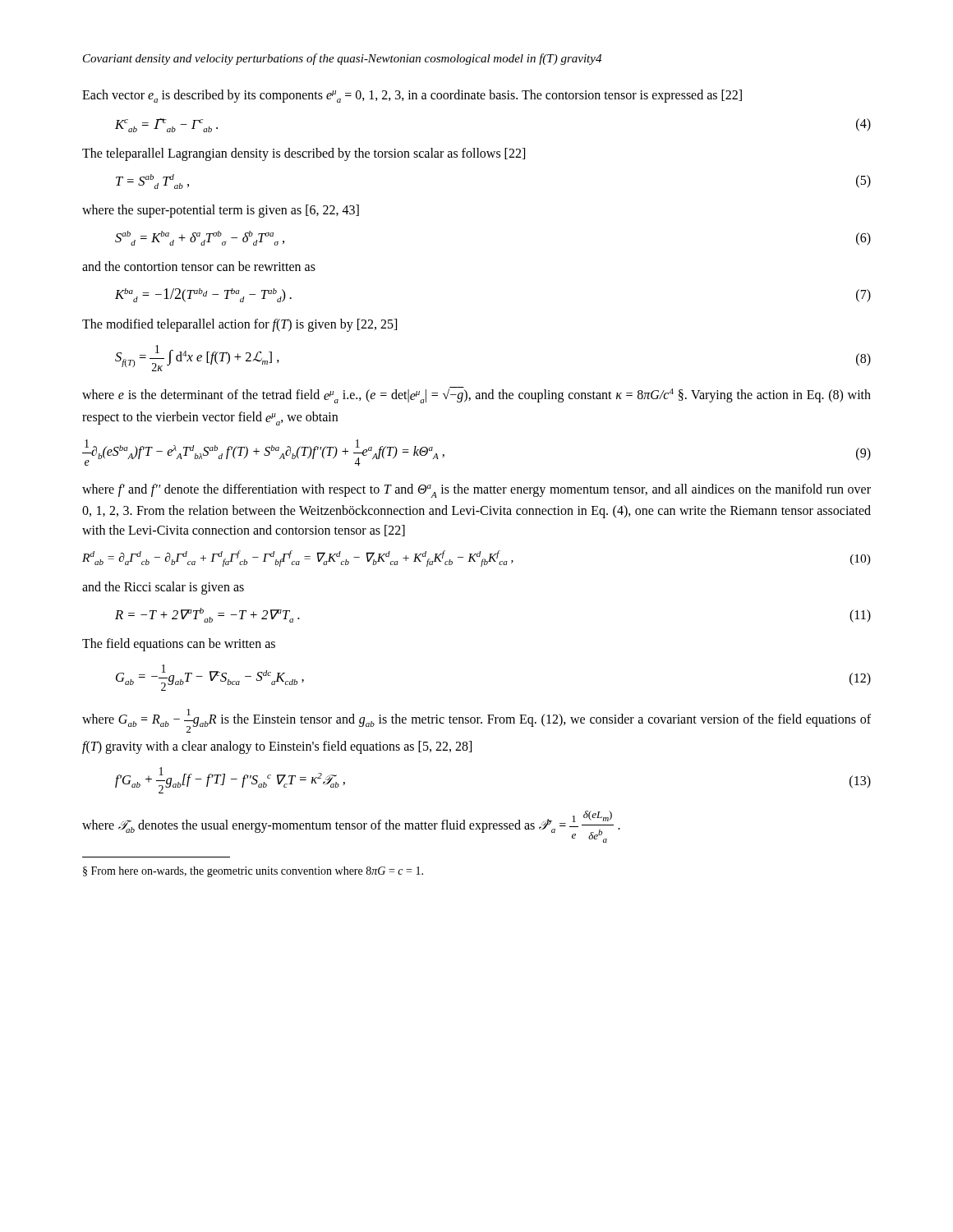Image resolution: width=953 pixels, height=1232 pixels.
Task: Navigate to the element starting "The modified teleparallel action for"
Action: click(240, 324)
